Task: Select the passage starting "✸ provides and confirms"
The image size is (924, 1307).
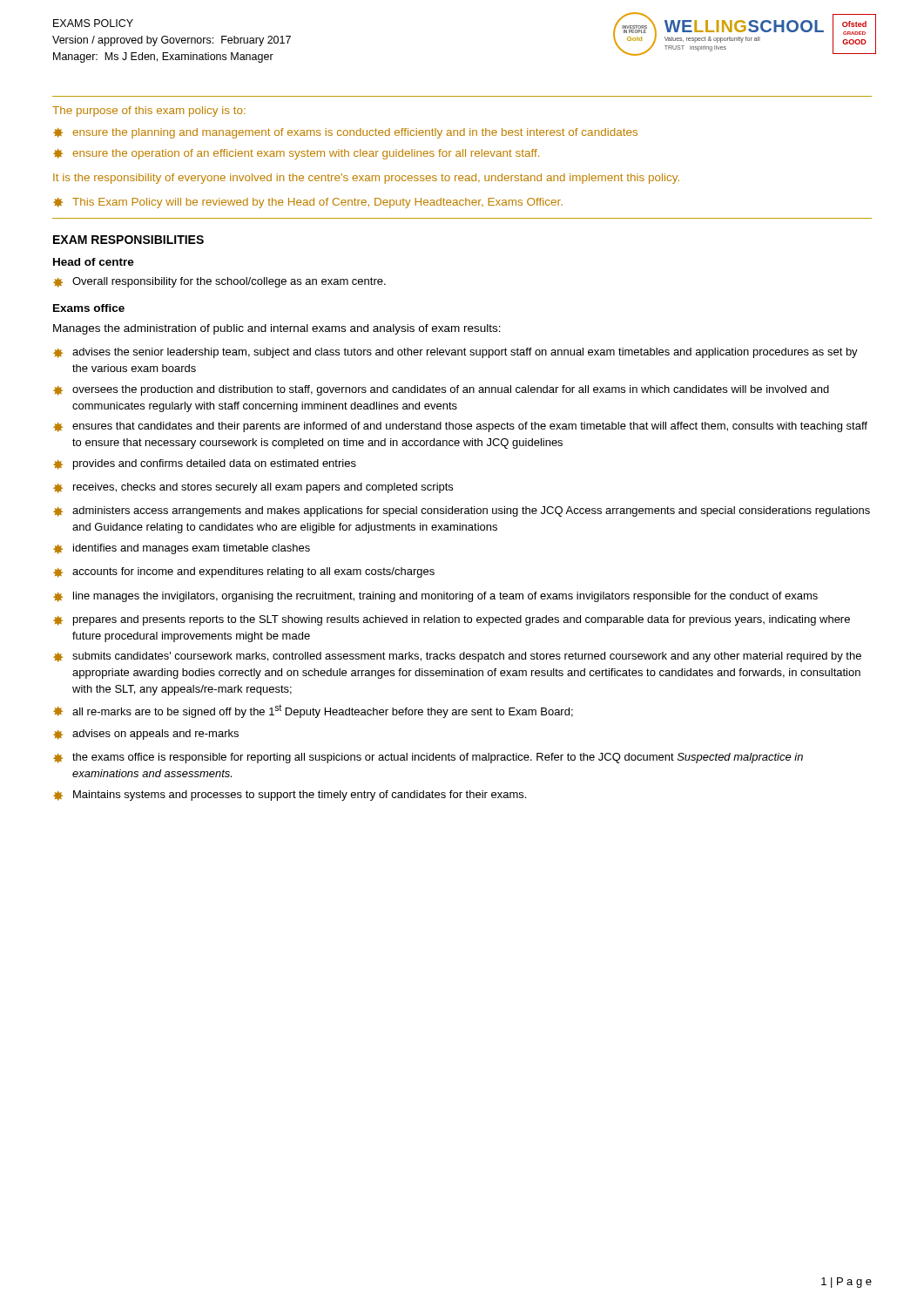Action: tap(204, 465)
